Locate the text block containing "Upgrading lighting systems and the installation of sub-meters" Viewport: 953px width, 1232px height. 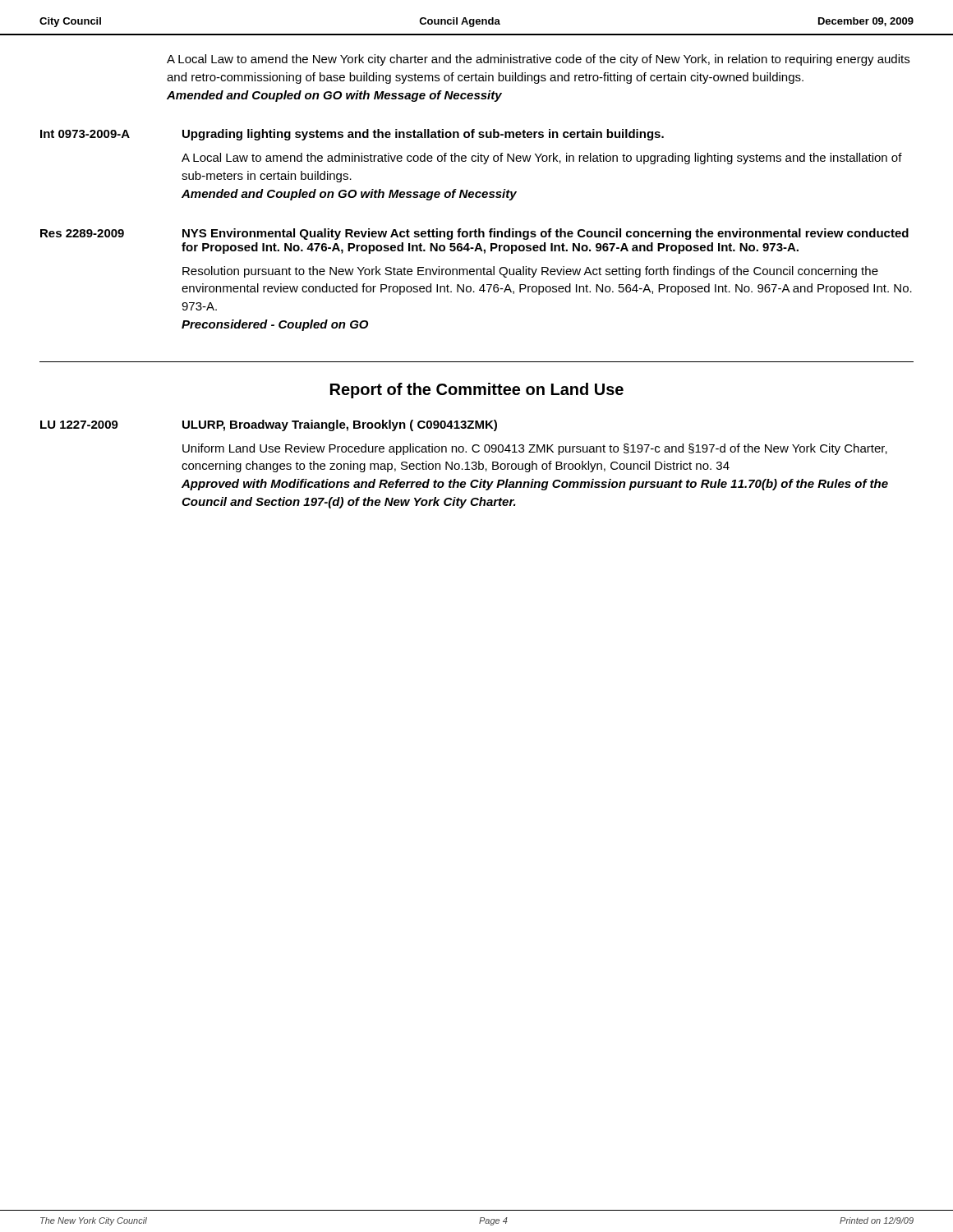[423, 134]
